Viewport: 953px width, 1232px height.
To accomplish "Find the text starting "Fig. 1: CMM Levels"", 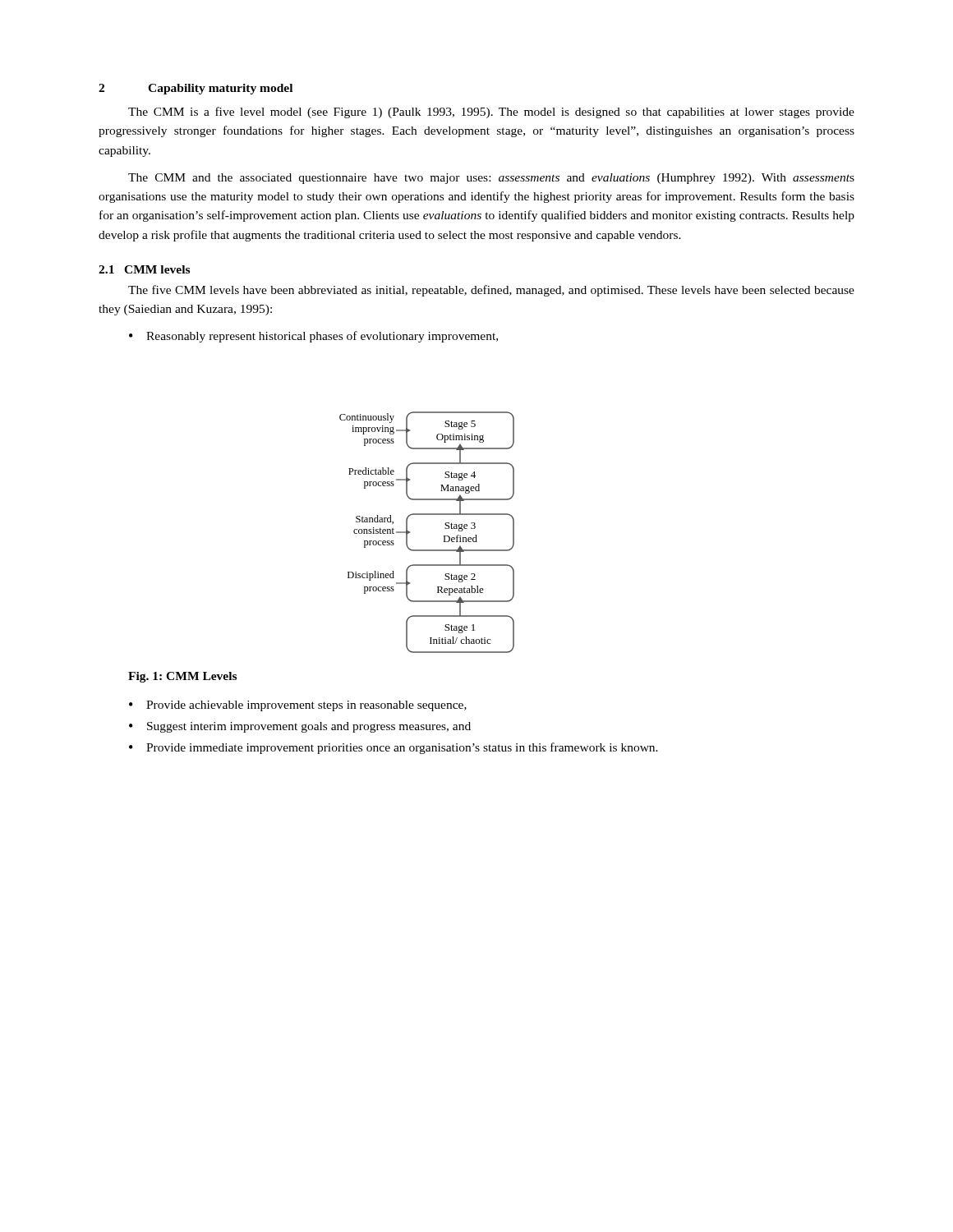I will (183, 675).
